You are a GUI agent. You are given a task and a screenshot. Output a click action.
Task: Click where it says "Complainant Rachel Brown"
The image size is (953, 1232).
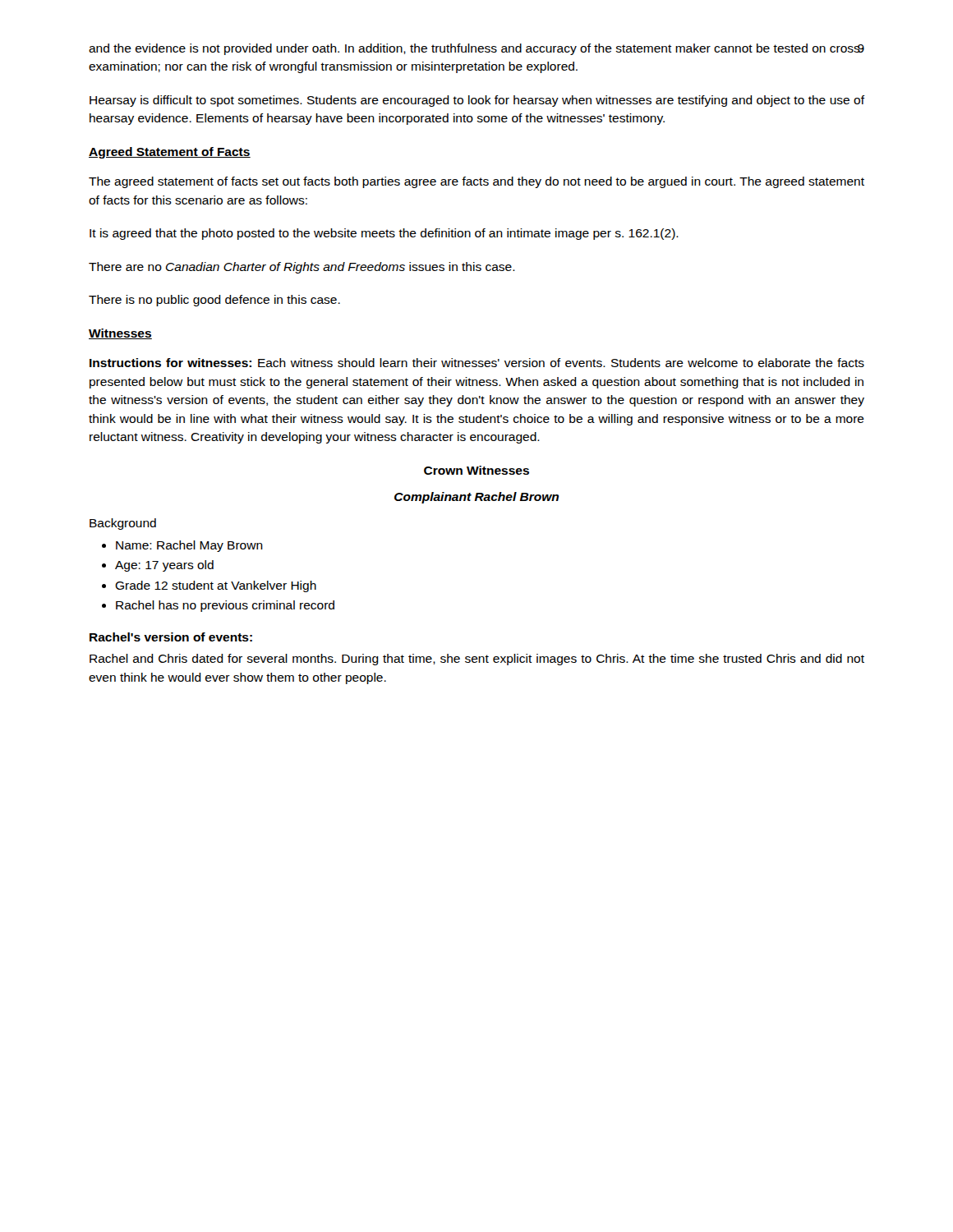point(476,496)
